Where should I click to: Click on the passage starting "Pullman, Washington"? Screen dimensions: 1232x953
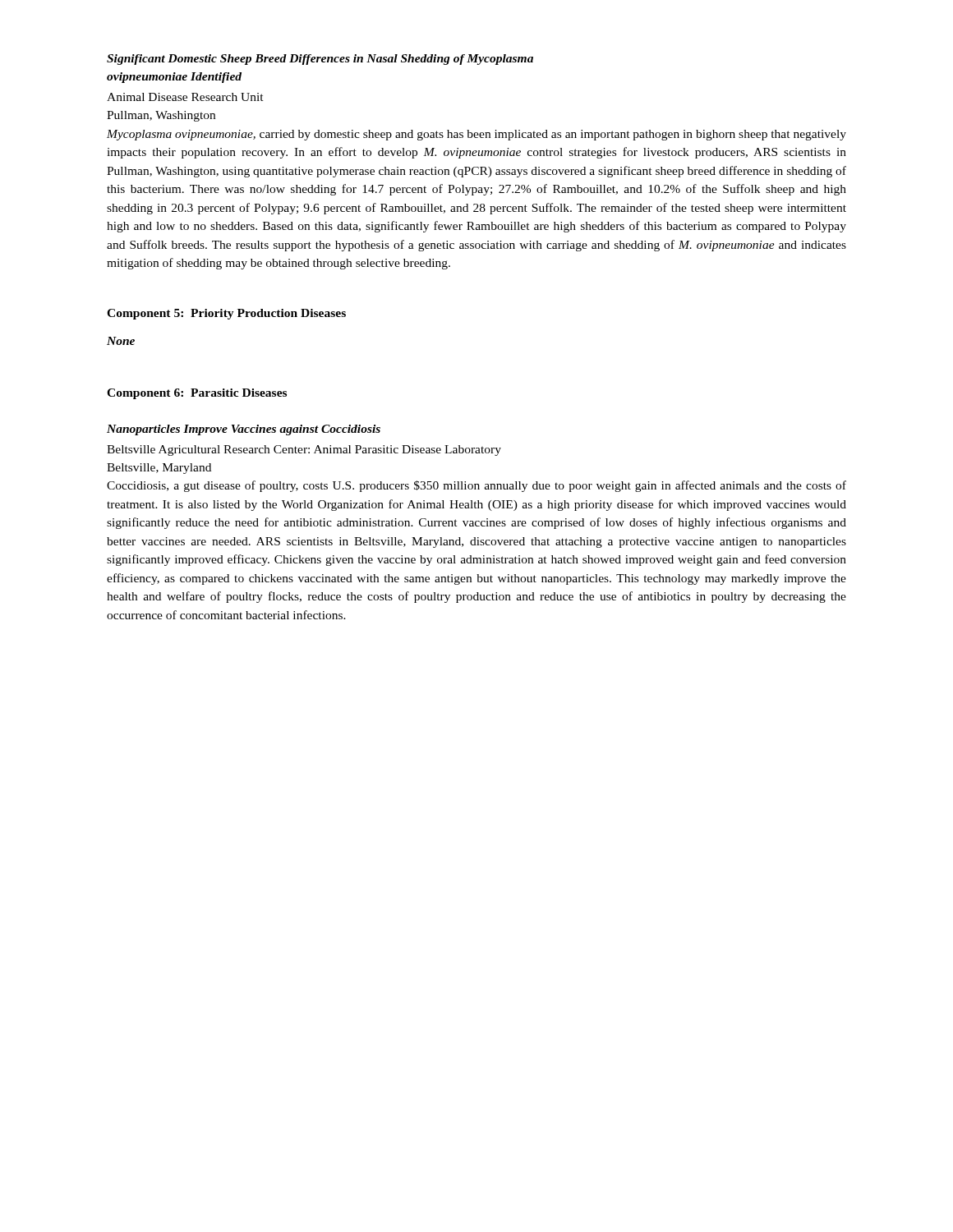(161, 115)
